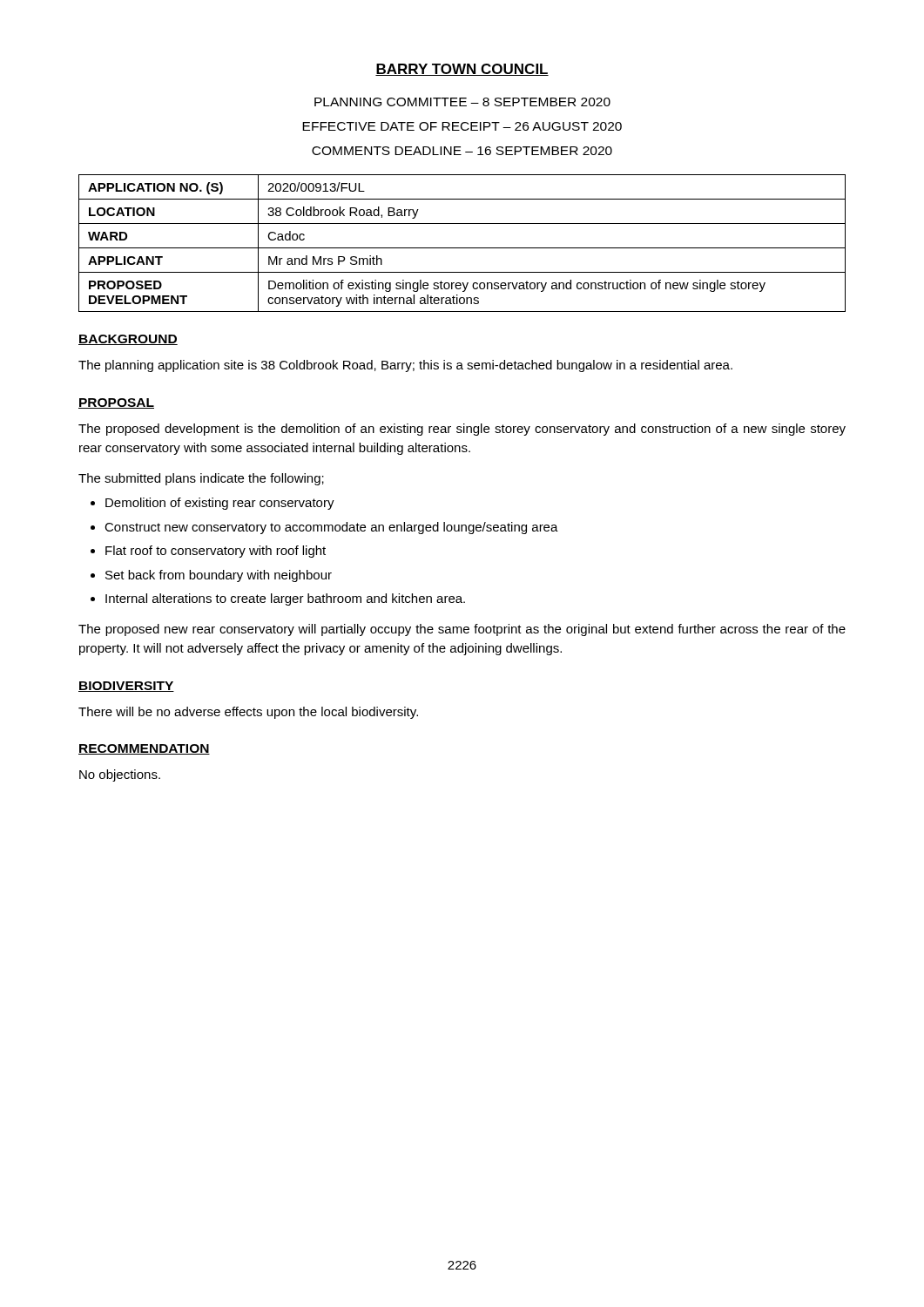Select the table
924x1307 pixels.
coord(462,243)
